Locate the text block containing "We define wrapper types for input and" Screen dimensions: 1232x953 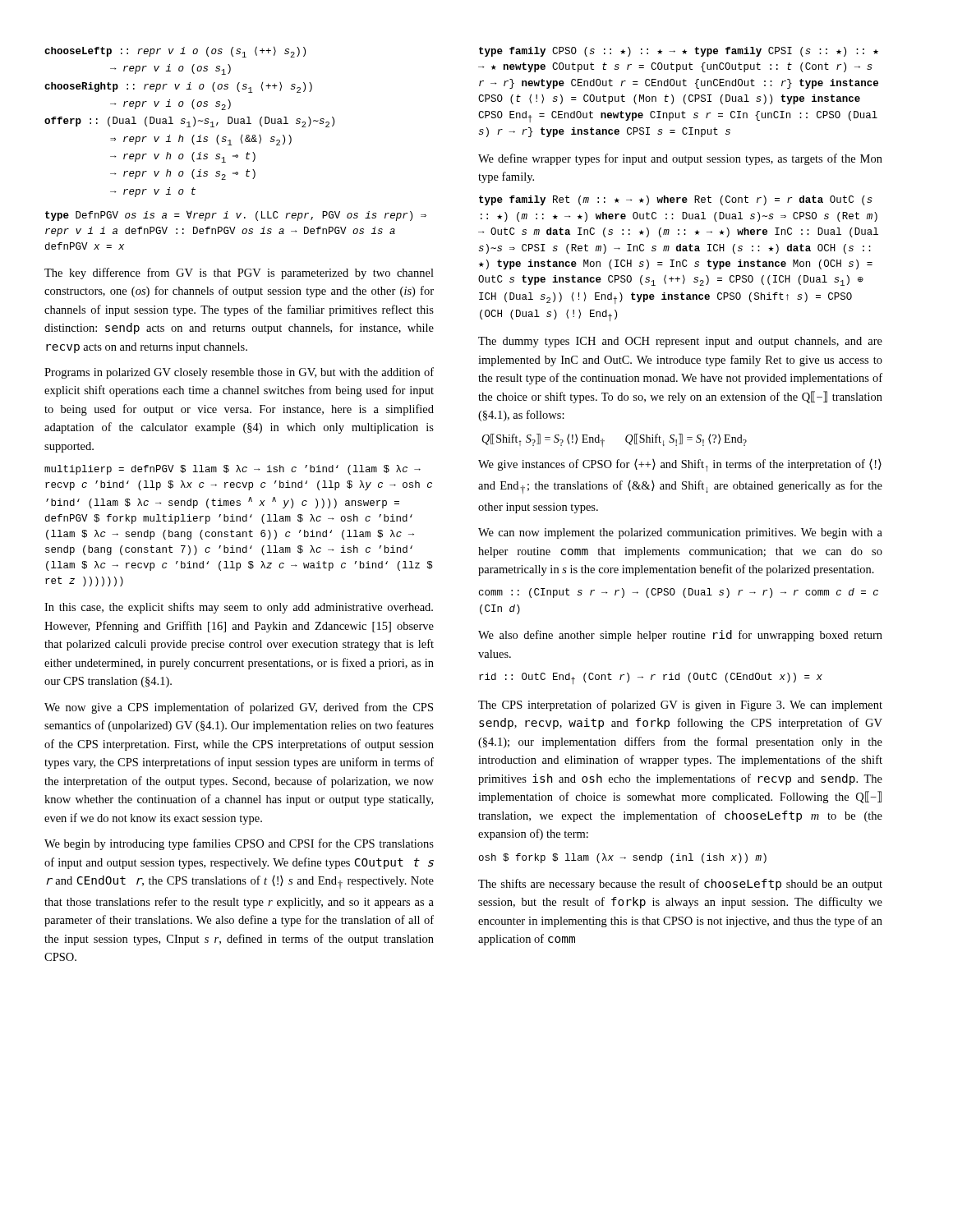click(680, 167)
